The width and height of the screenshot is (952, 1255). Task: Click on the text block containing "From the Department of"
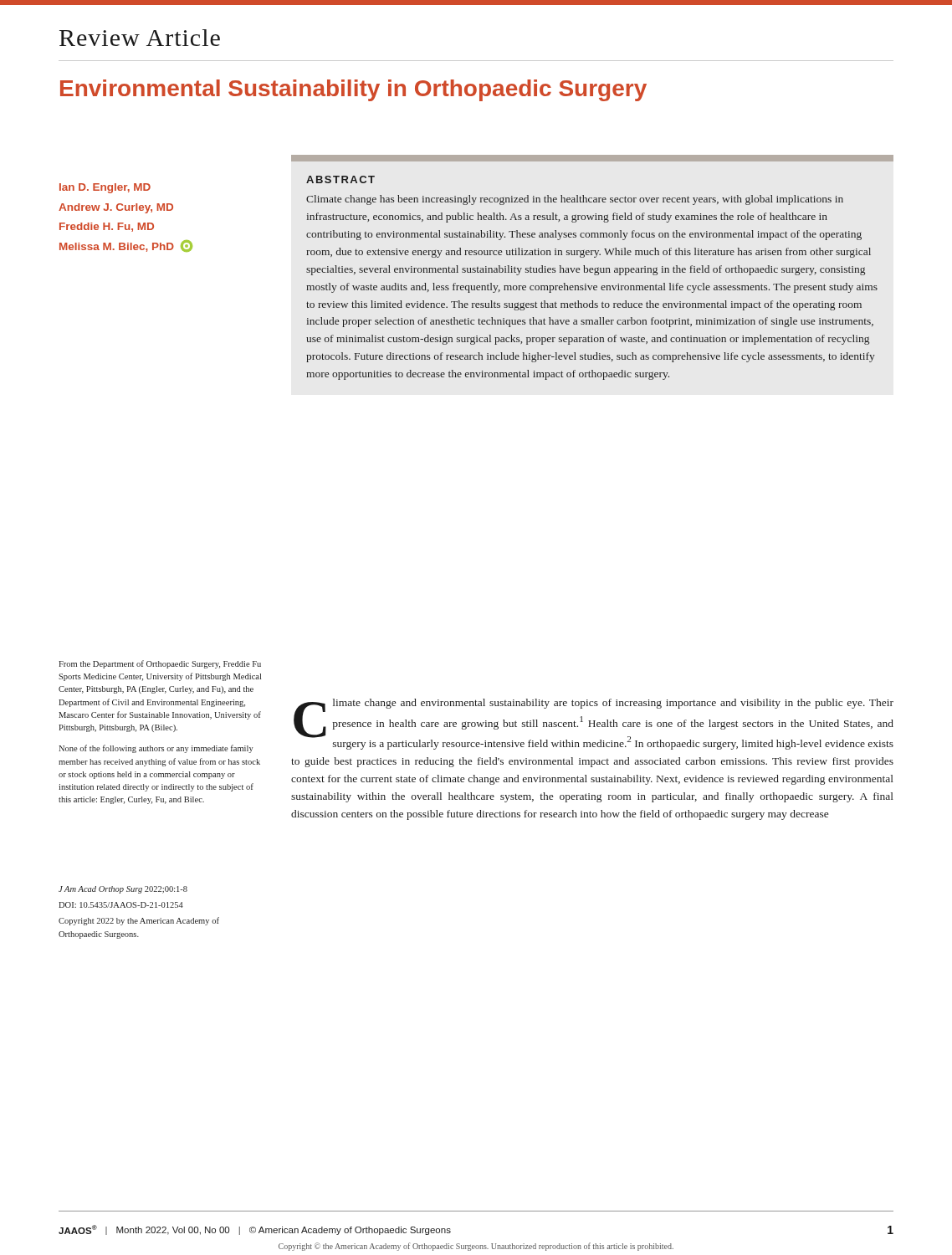tap(161, 732)
